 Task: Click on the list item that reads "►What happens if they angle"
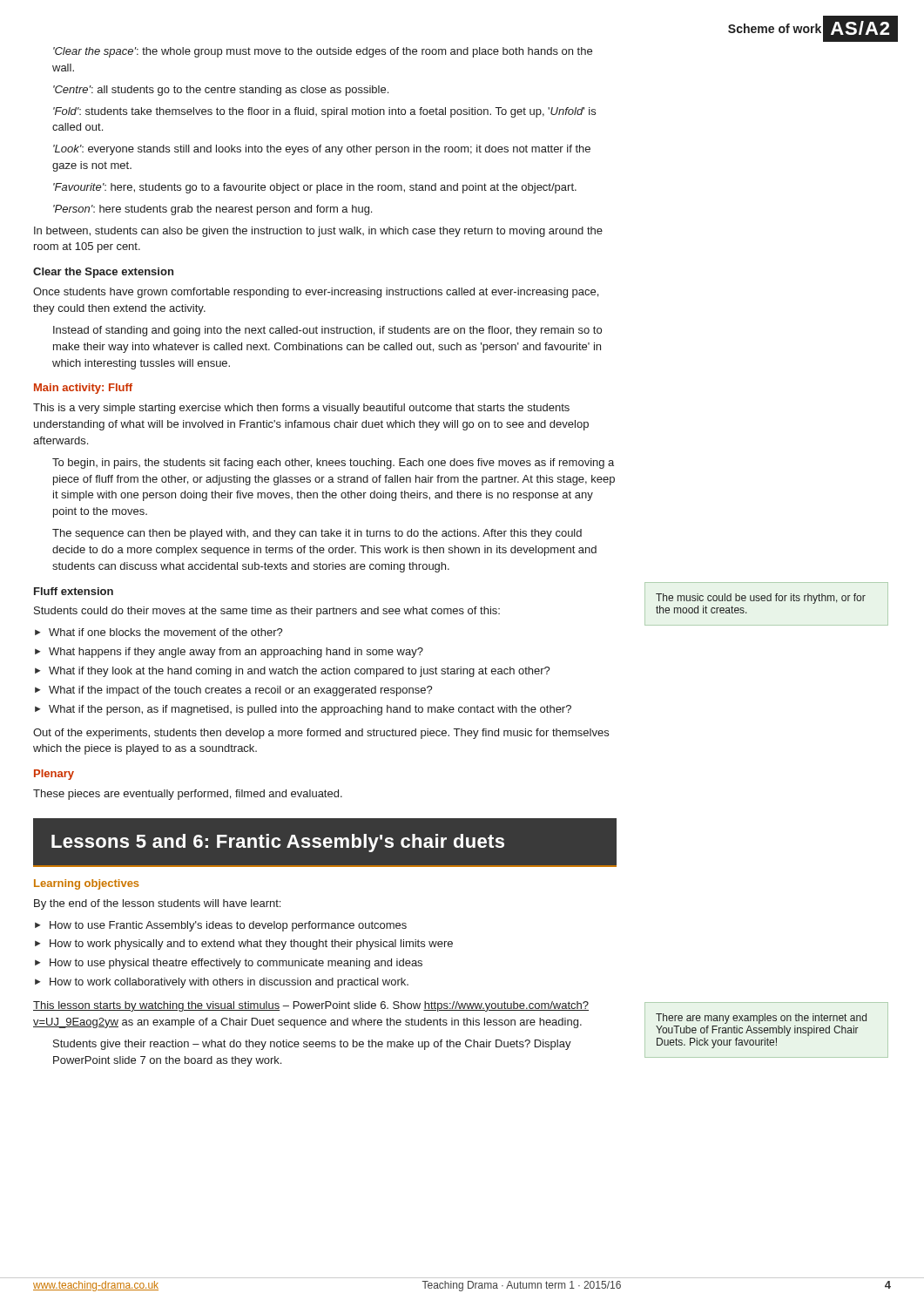click(325, 652)
